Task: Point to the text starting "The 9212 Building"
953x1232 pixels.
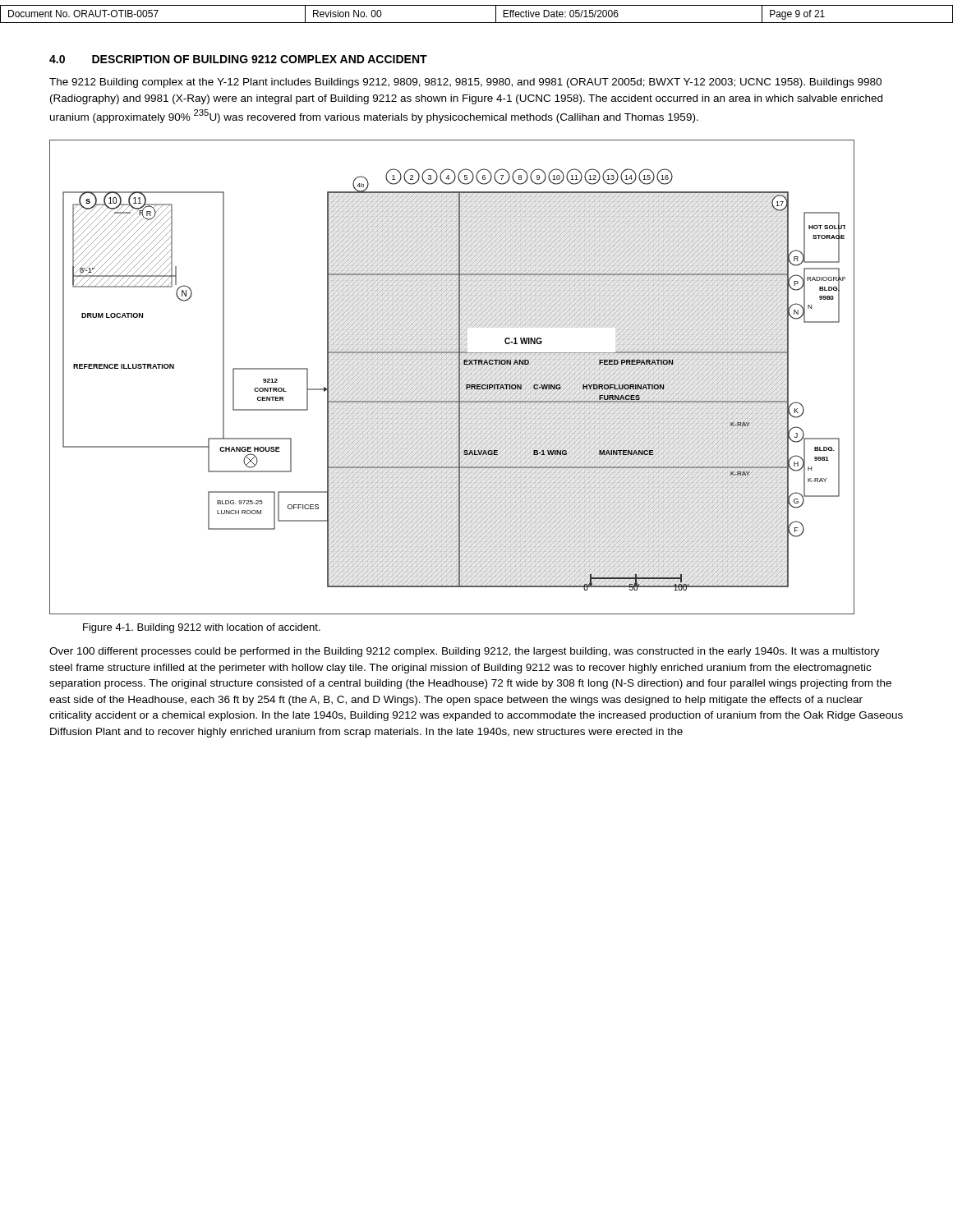Action: click(466, 99)
